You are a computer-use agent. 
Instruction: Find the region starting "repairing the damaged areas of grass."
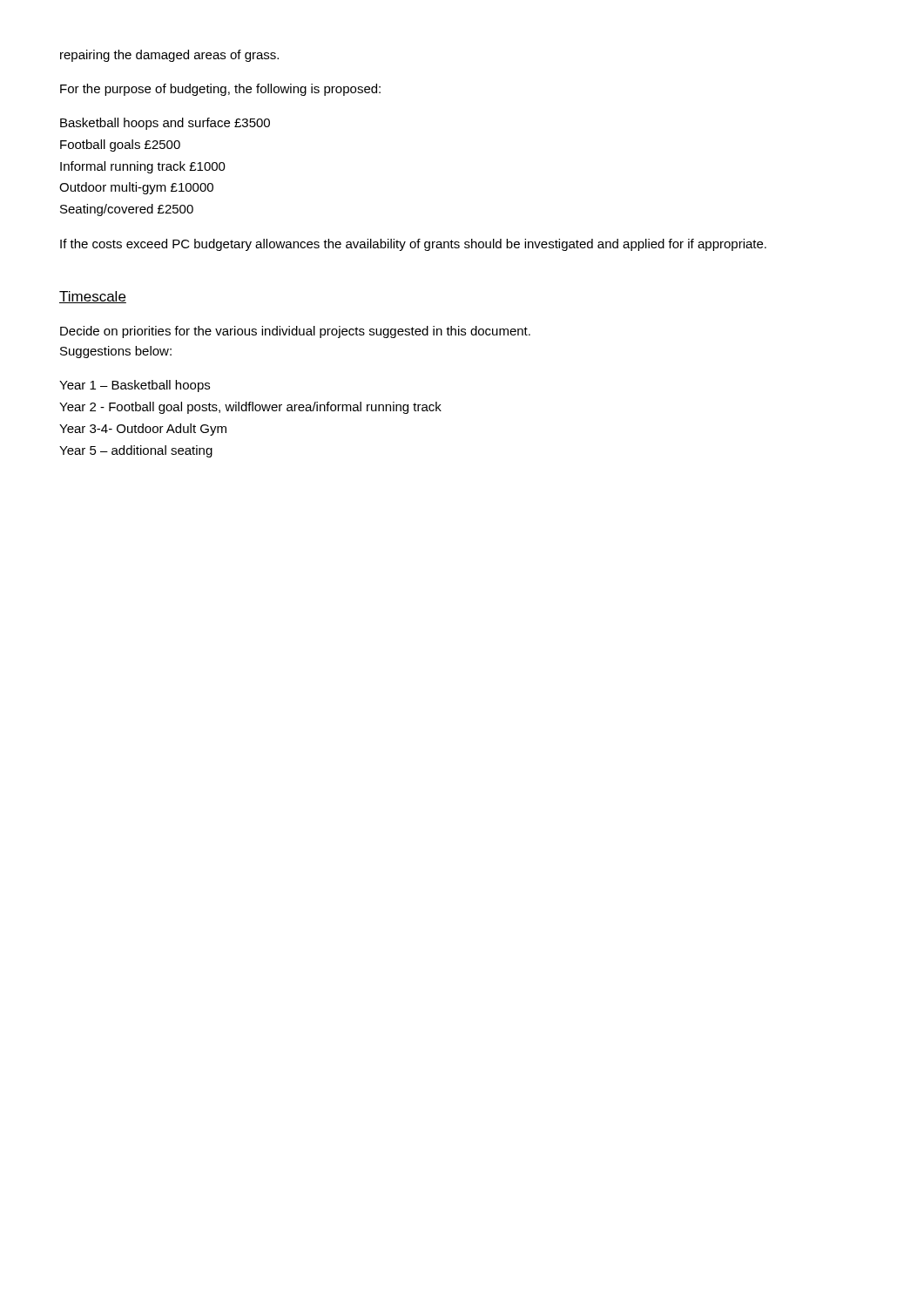(x=170, y=54)
